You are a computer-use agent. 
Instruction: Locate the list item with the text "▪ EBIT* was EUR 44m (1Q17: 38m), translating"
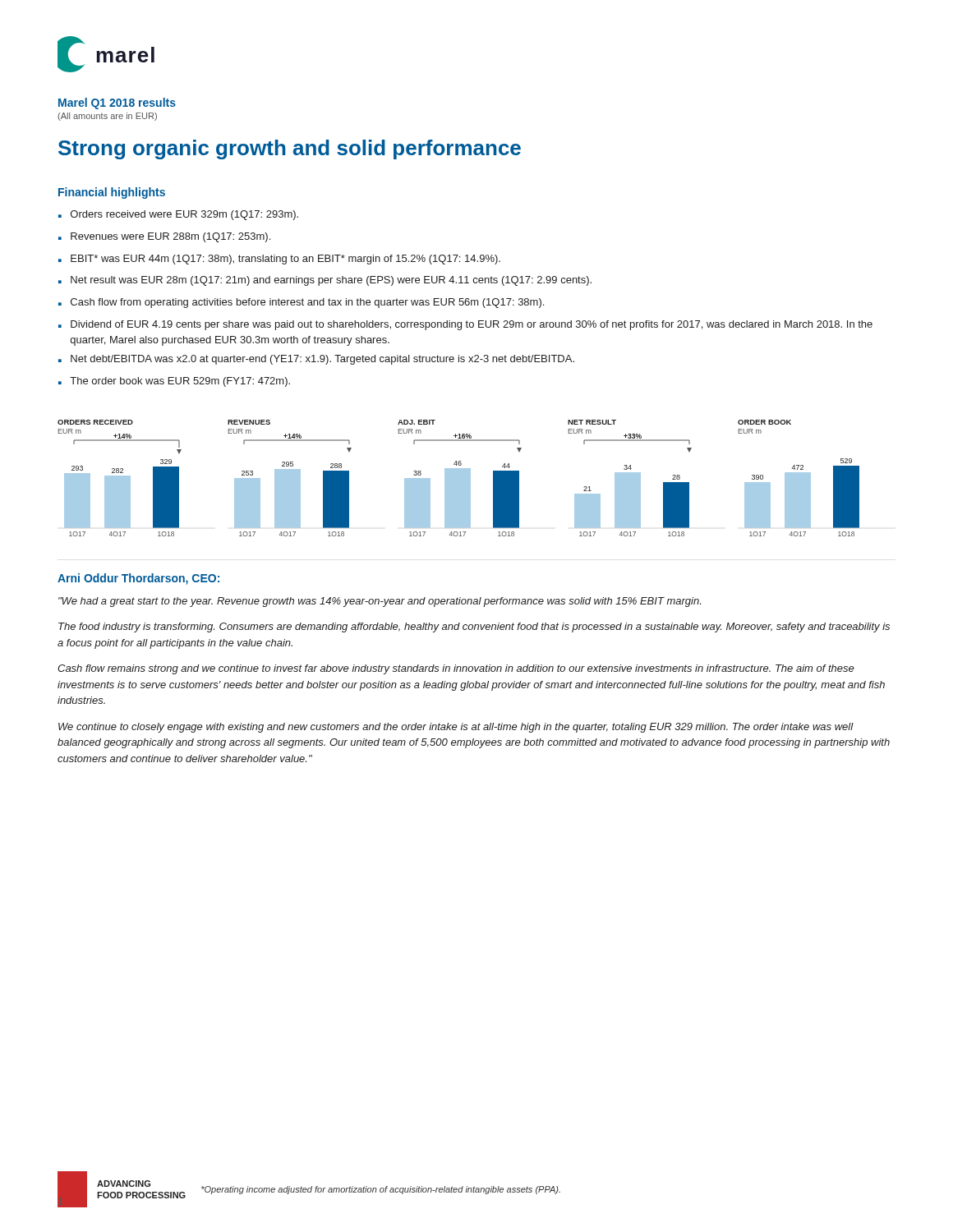[476, 260]
